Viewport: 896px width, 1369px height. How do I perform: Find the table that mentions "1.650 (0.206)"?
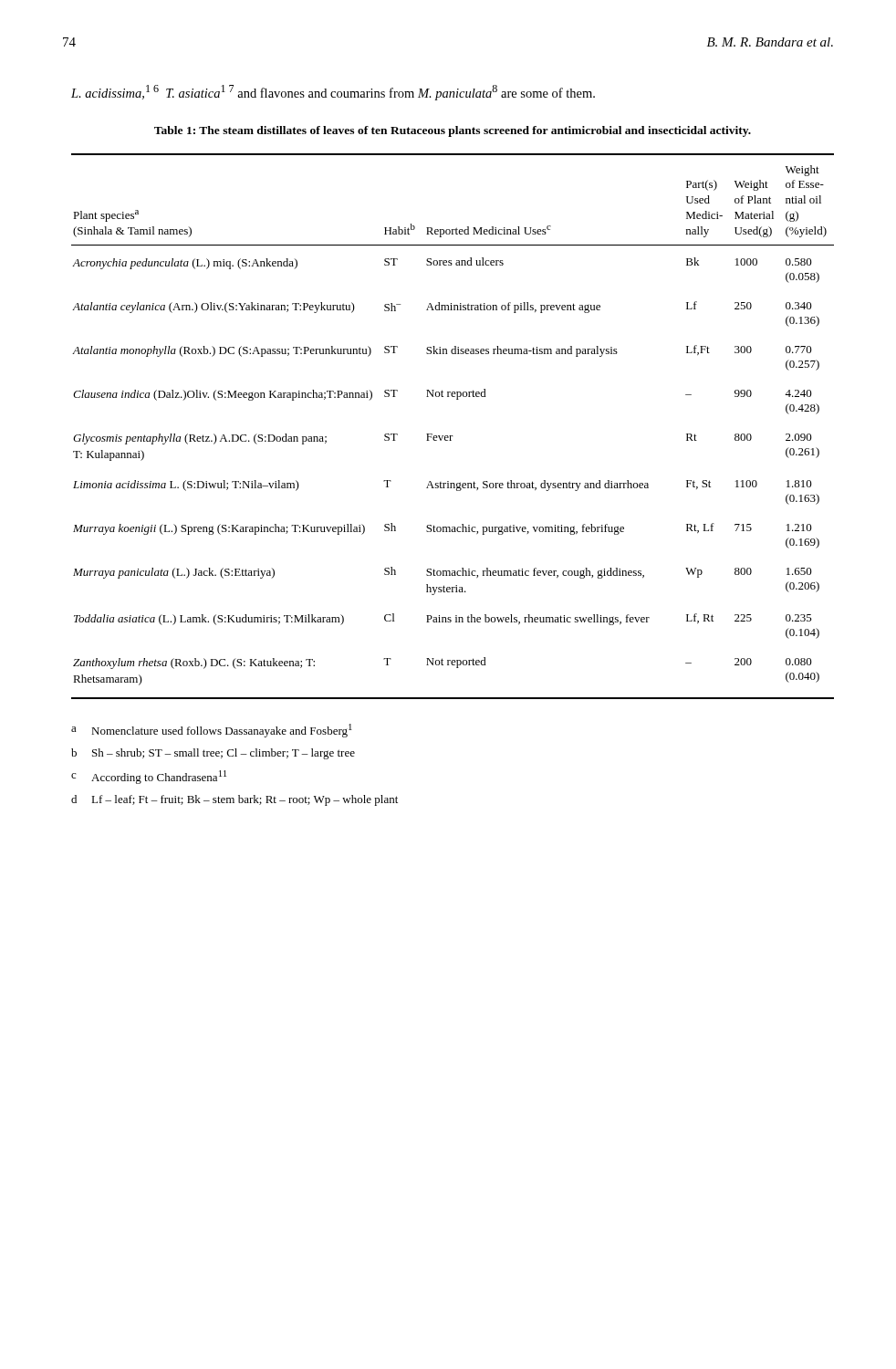(x=453, y=428)
